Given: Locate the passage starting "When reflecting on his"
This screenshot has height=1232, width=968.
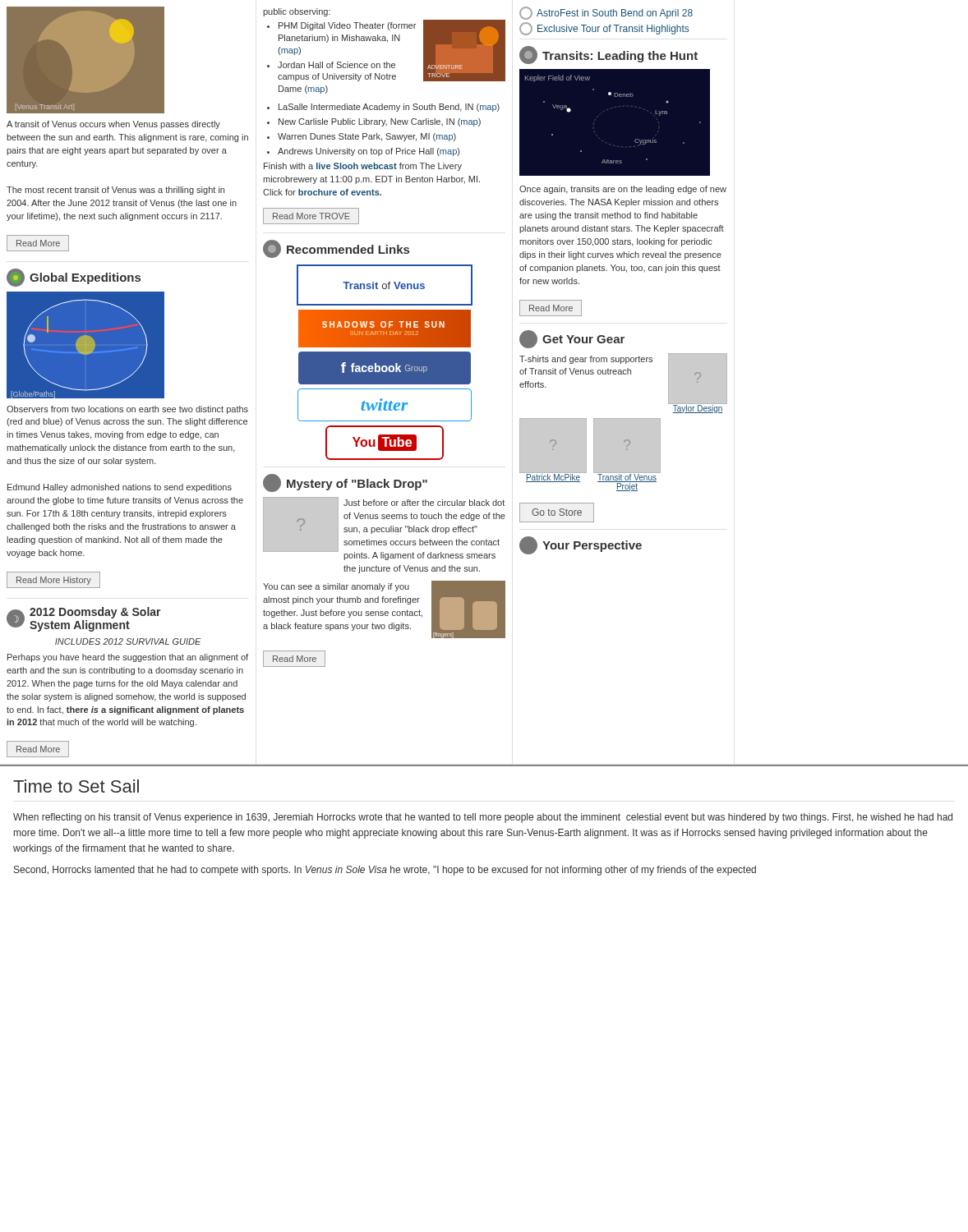Looking at the screenshot, I should click(x=483, y=833).
